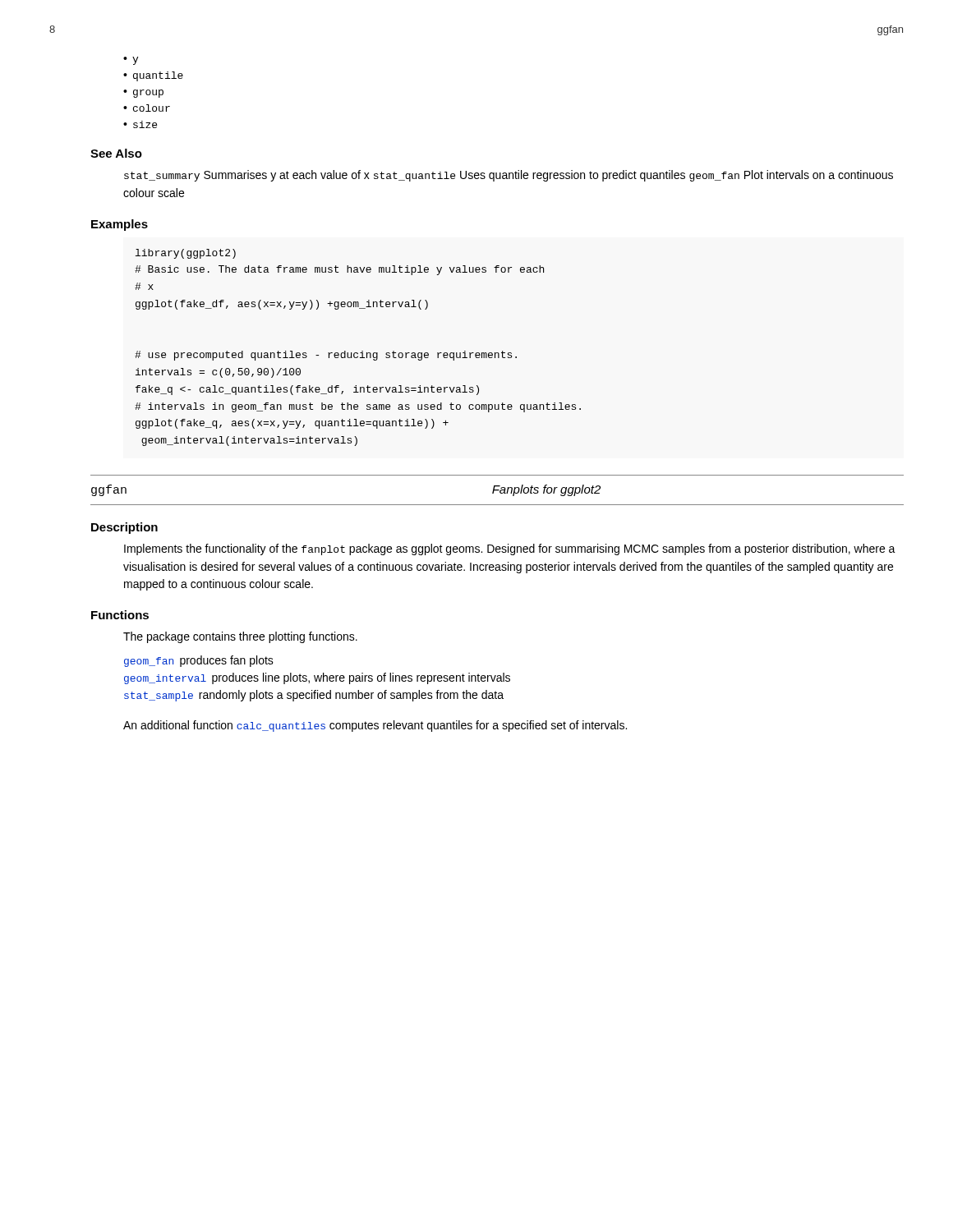
Task: Select the passage starting "stat_sample randomly plots a"
Action: [313, 695]
